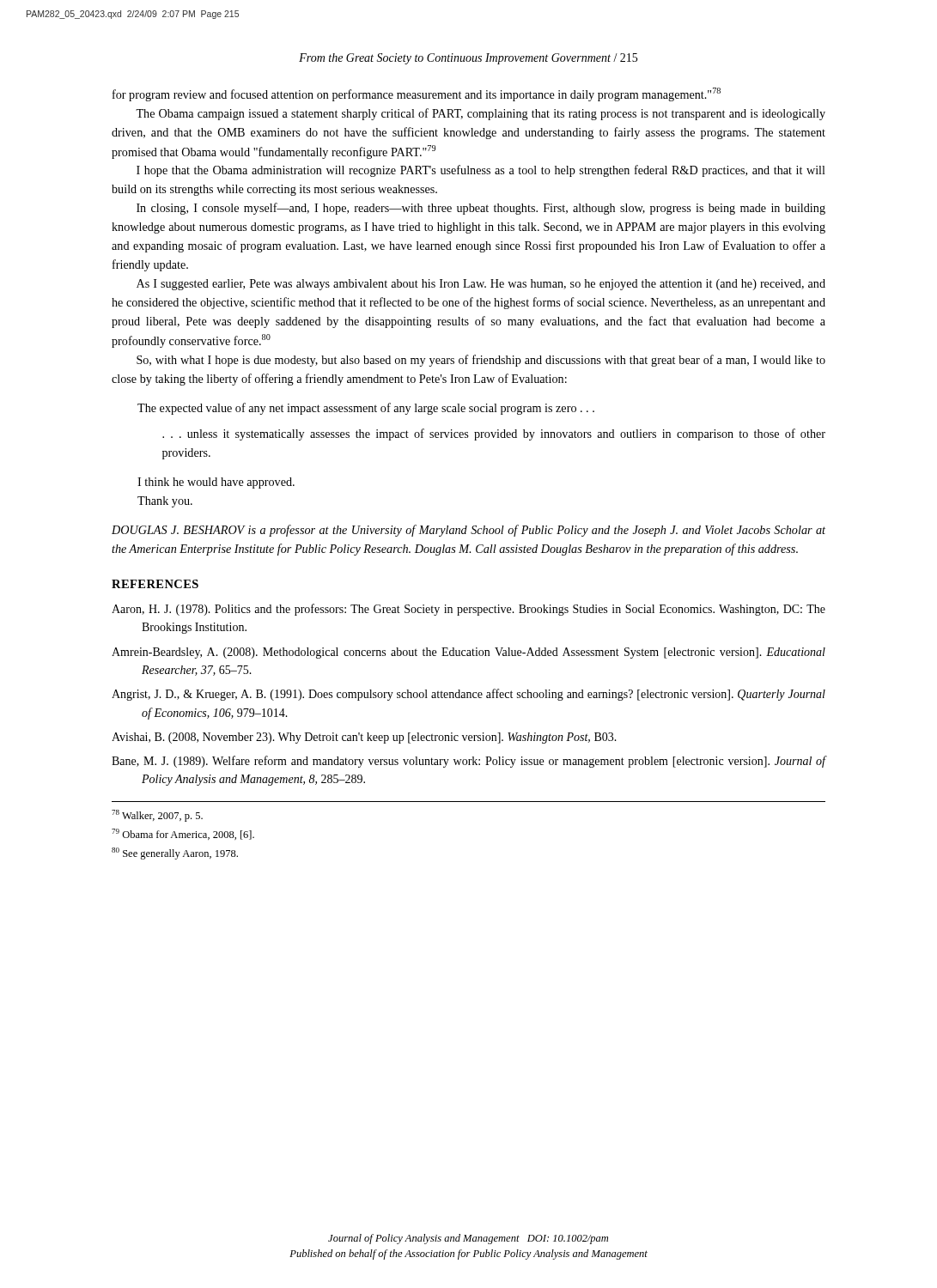This screenshot has width=937, height=1288.
Task: Select the block starting "78 Walker, 2007, p."
Action: (157, 816)
